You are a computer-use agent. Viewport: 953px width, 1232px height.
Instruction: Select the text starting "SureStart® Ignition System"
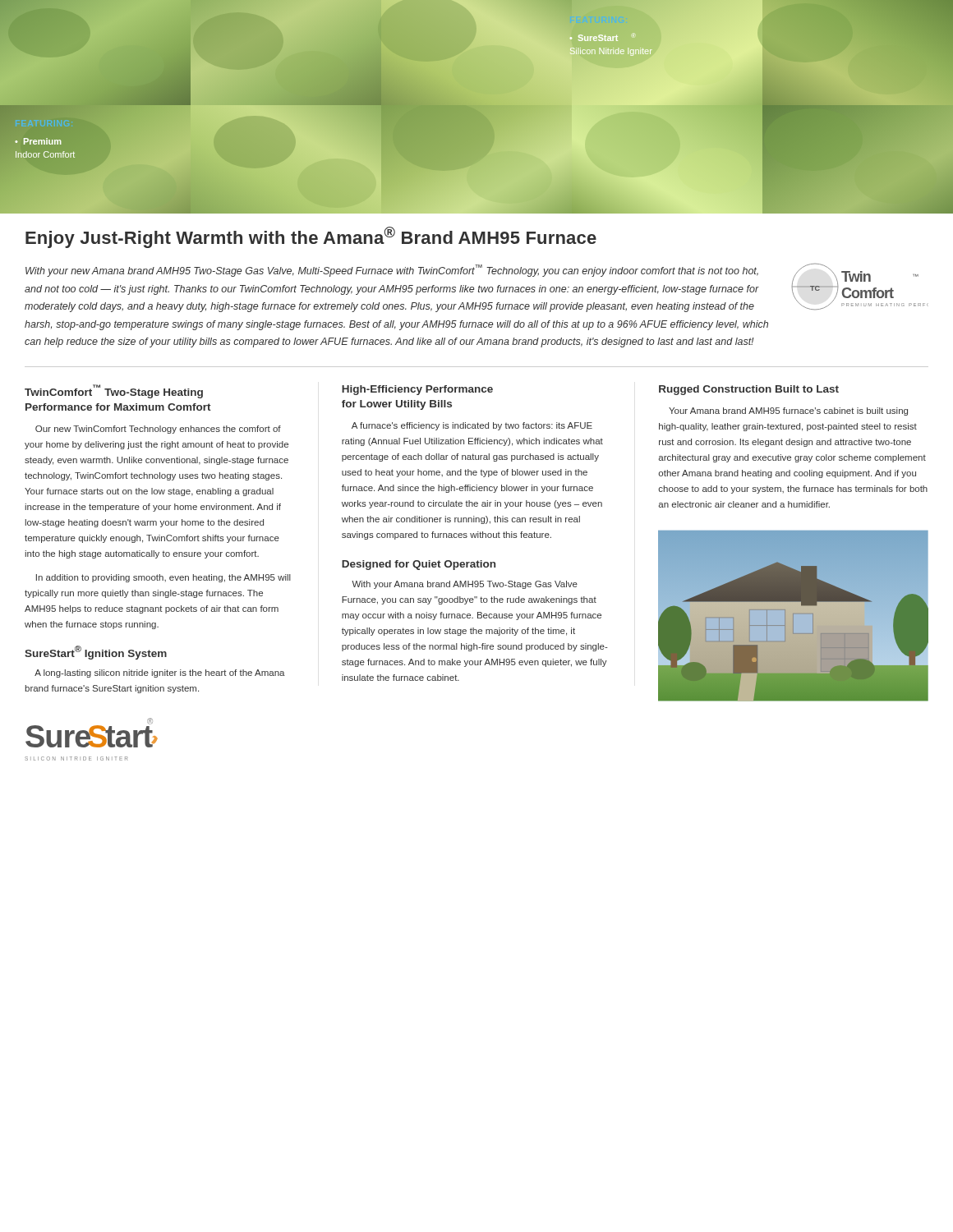(x=96, y=651)
